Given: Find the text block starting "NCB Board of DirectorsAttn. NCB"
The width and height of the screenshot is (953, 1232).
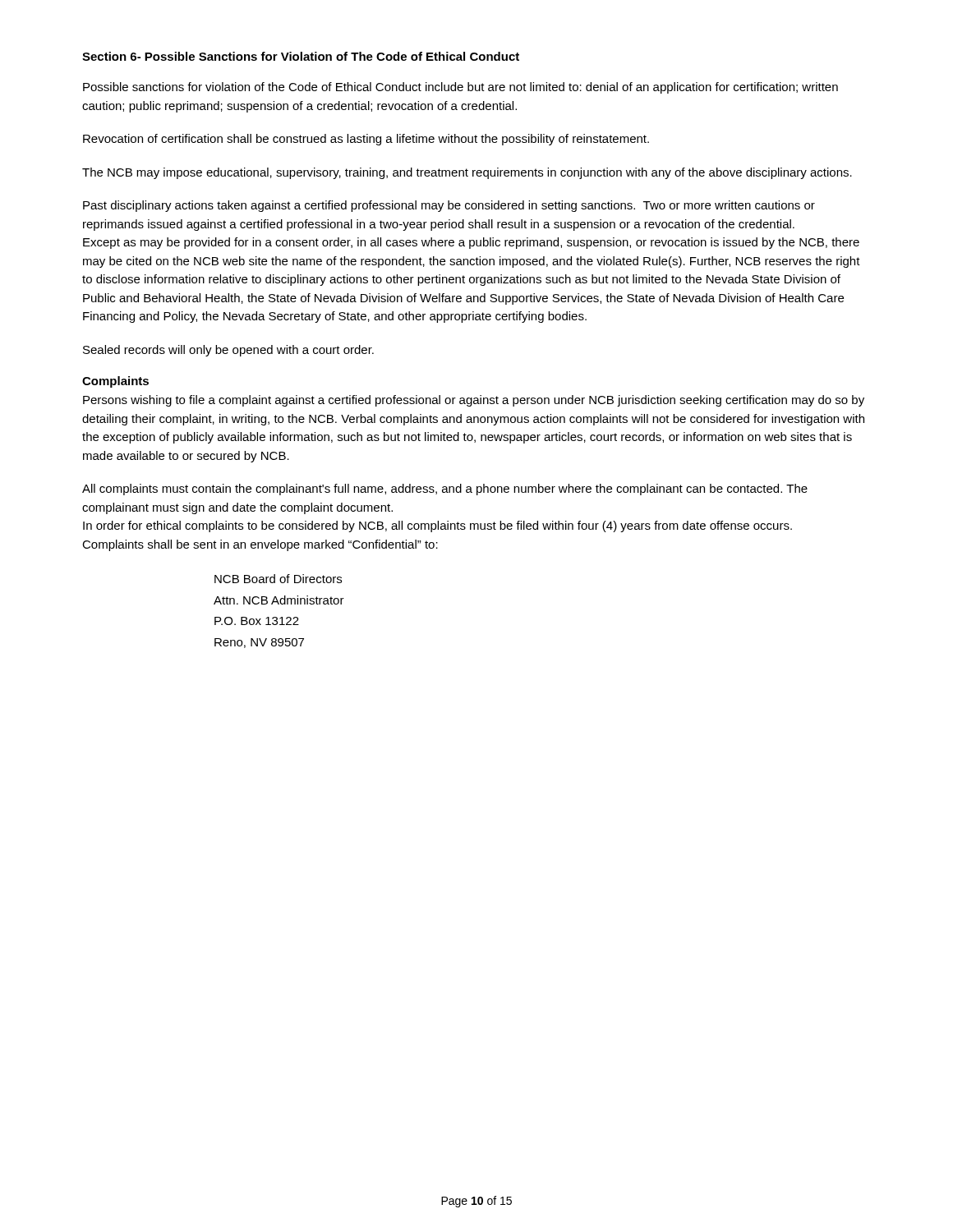Looking at the screenshot, I should (x=279, y=610).
